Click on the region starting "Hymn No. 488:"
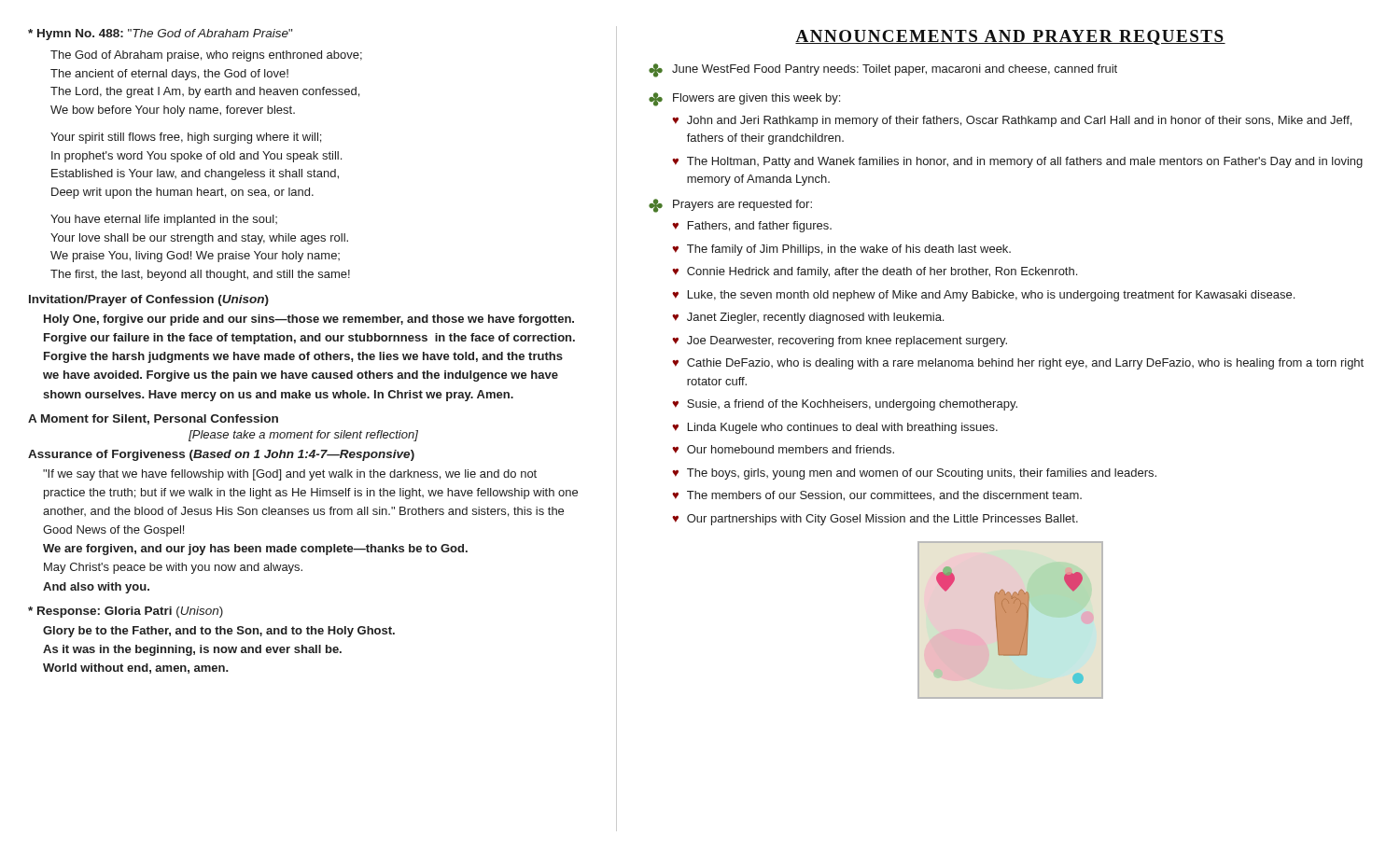Screen dimensions: 850x1400 point(160,33)
